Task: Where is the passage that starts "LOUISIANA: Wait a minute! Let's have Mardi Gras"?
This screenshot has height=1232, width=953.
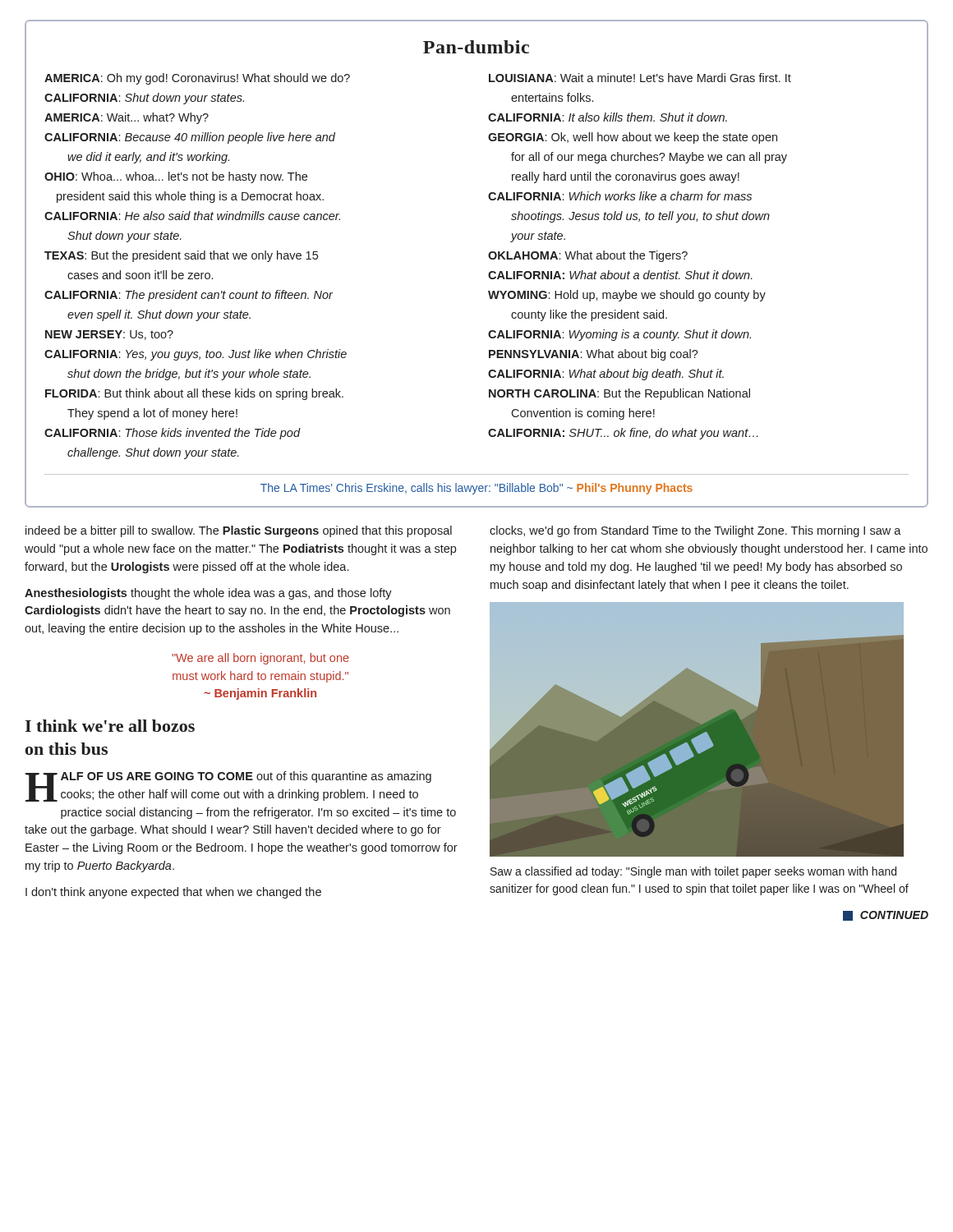Action: click(x=698, y=256)
